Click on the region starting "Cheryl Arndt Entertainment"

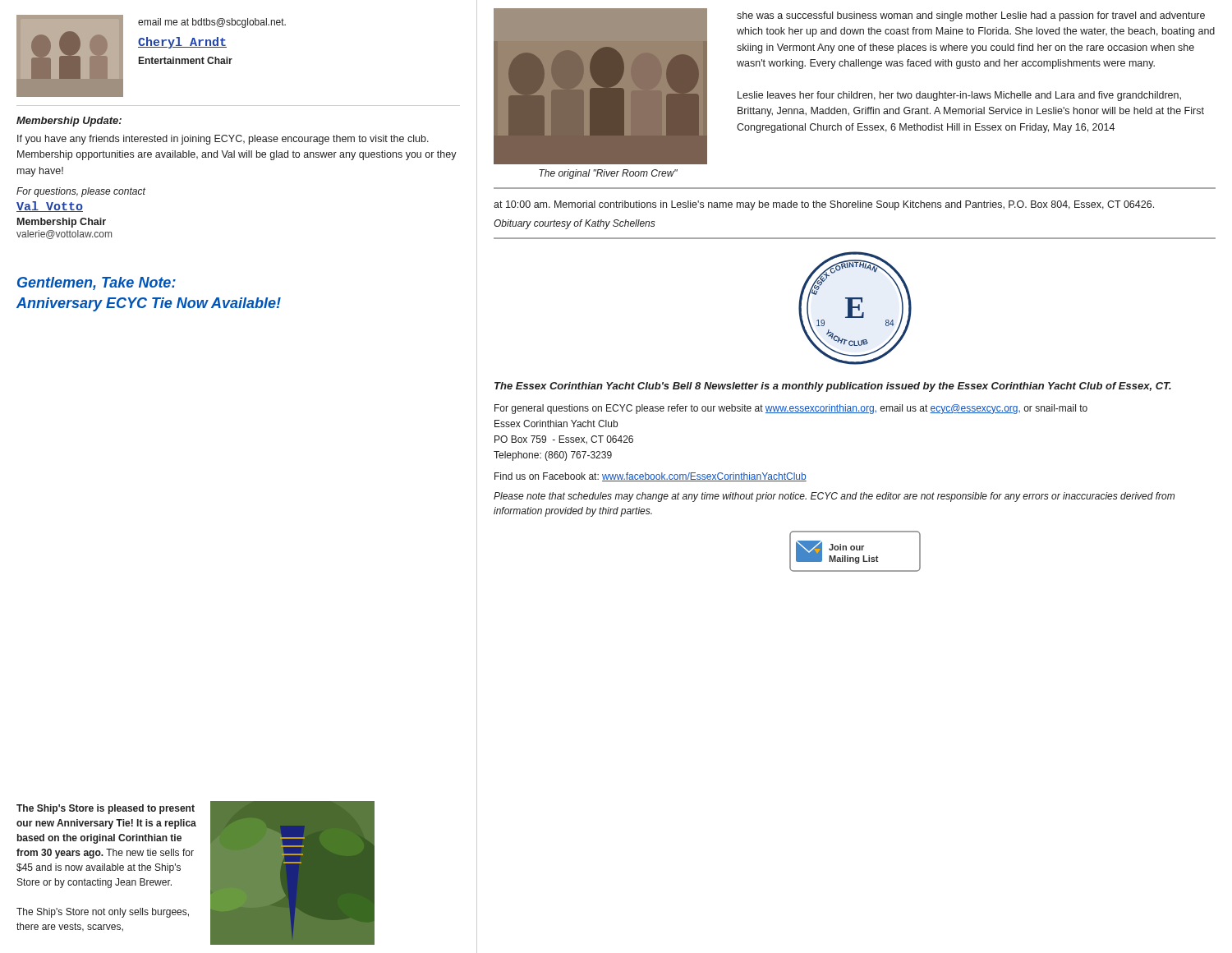pyautogui.click(x=212, y=50)
